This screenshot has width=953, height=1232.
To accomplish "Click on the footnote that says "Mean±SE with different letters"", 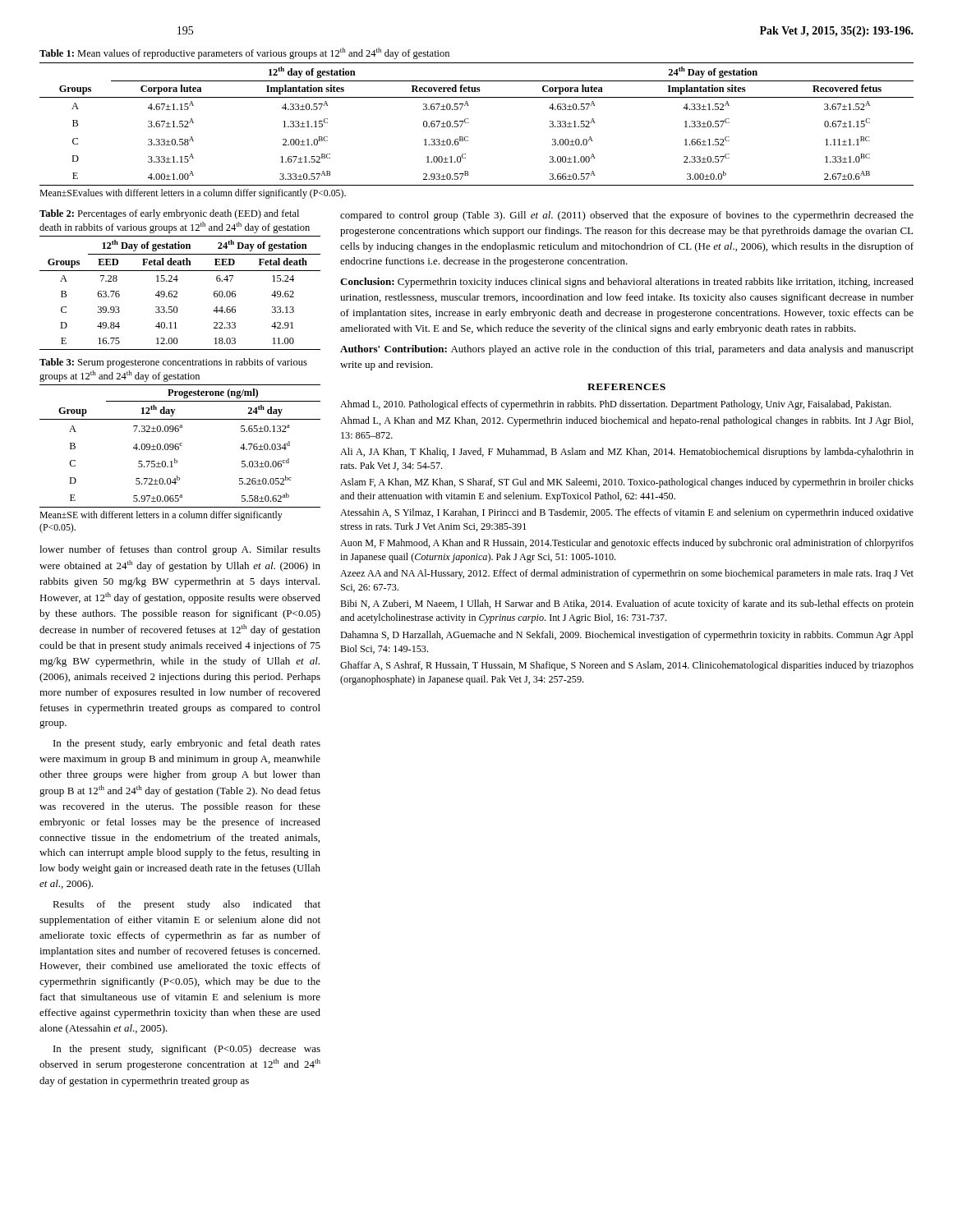I will [x=161, y=521].
